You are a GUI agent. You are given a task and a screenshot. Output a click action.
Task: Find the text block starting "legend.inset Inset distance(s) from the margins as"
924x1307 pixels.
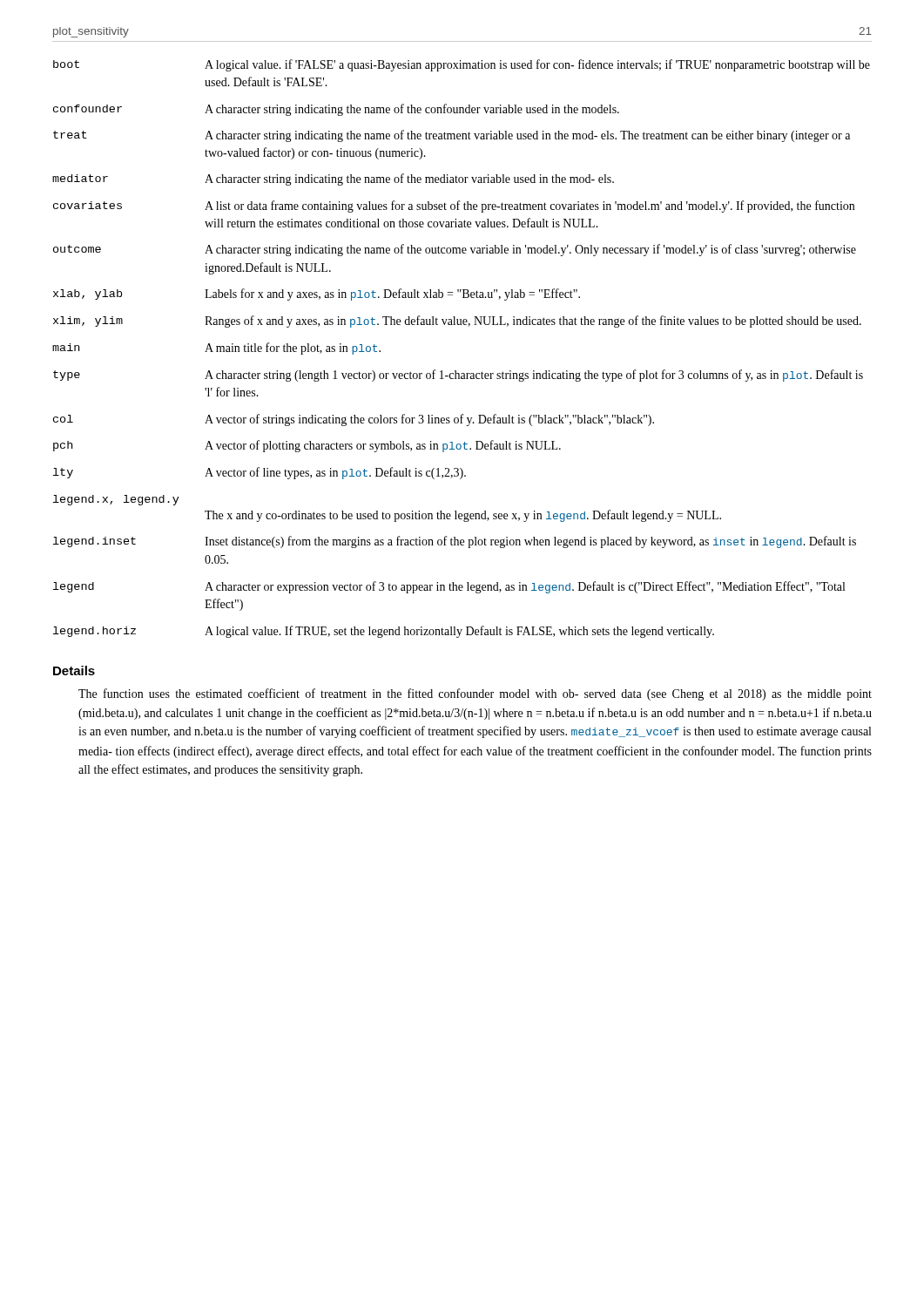pyautogui.click(x=462, y=552)
